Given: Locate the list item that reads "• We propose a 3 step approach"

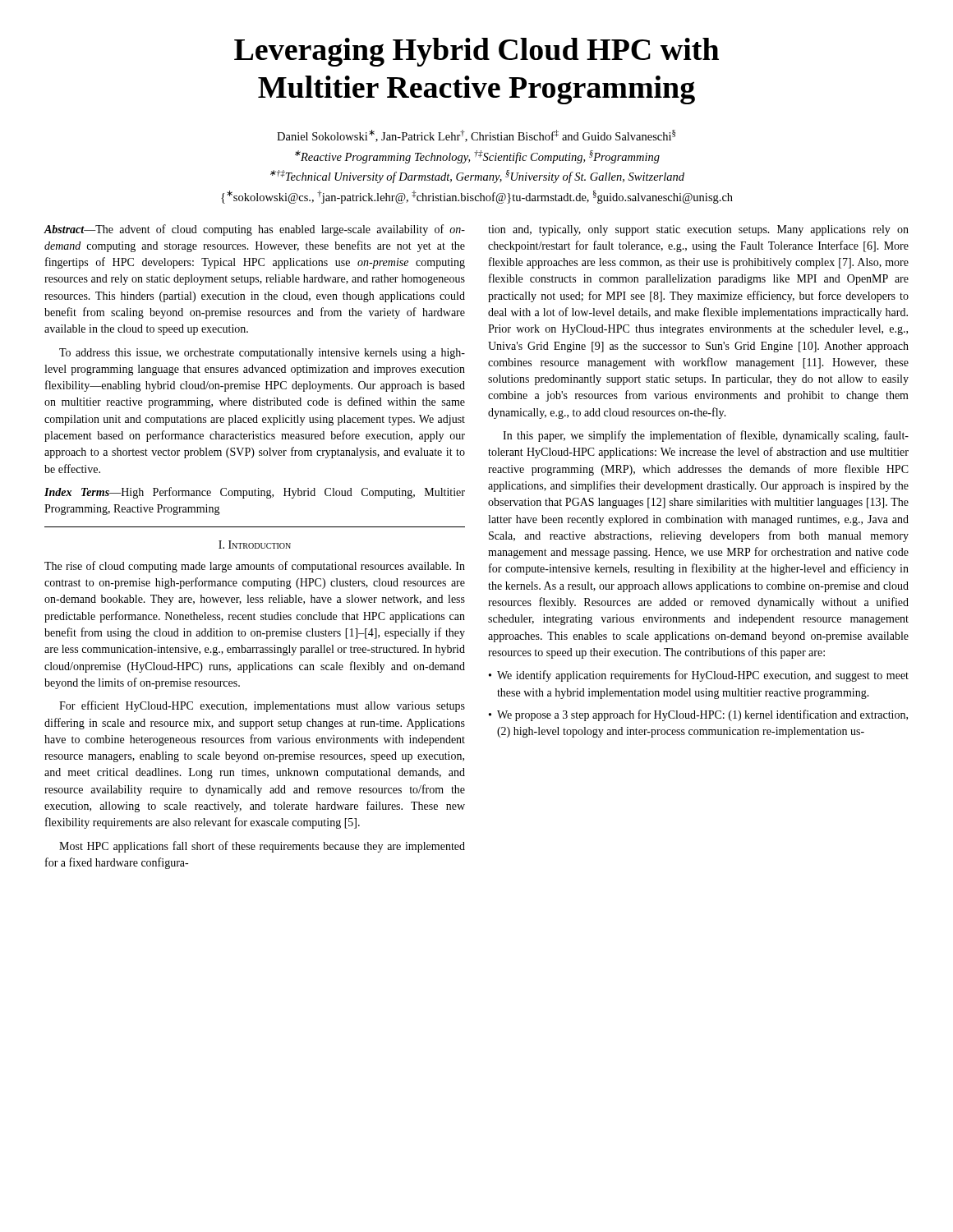Looking at the screenshot, I should 698,724.
